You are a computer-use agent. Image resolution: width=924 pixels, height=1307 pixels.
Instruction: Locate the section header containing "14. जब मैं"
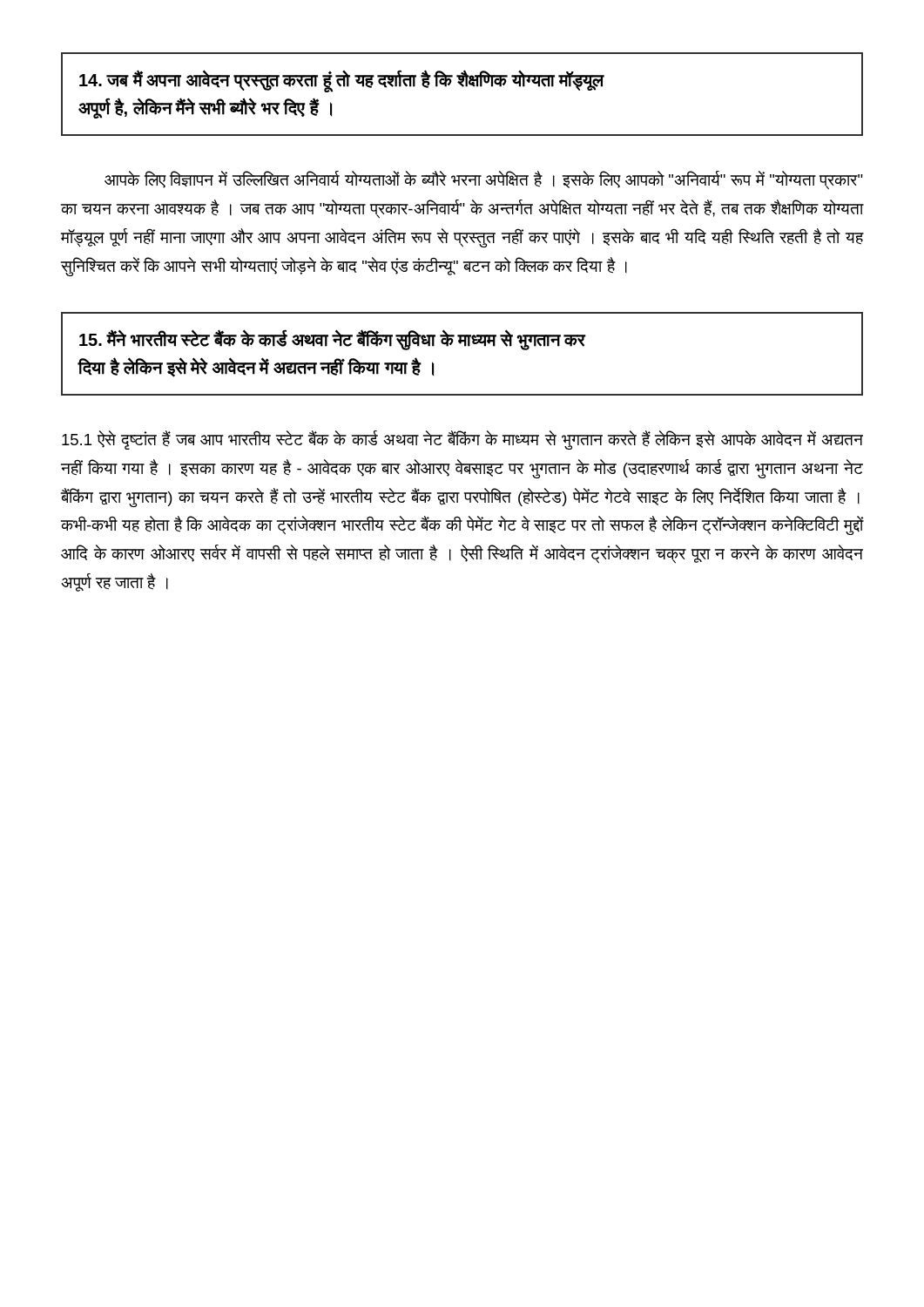(462, 94)
